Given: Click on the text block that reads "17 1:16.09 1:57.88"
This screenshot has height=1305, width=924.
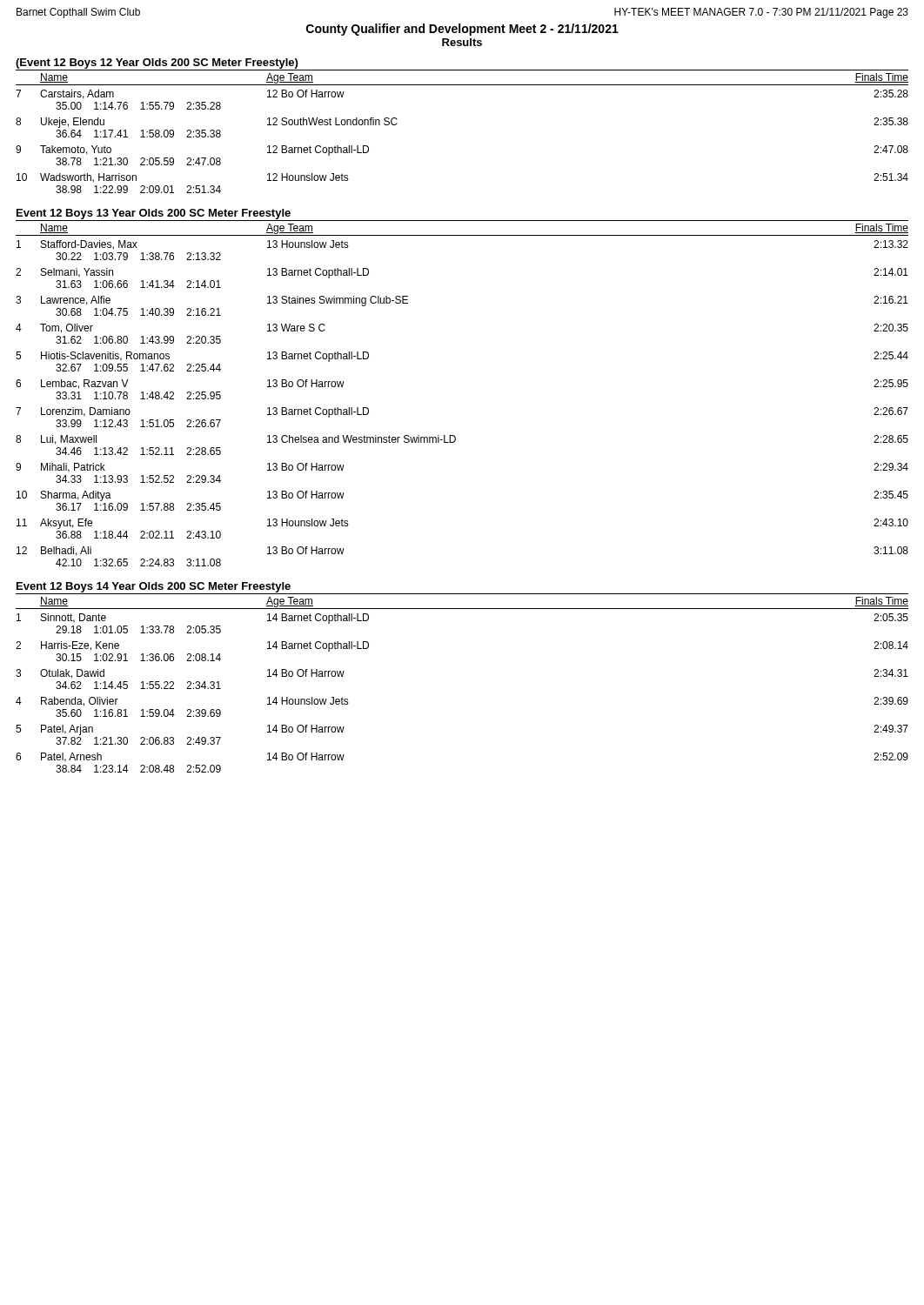Looking at the screenshot, I should point(118,507).
